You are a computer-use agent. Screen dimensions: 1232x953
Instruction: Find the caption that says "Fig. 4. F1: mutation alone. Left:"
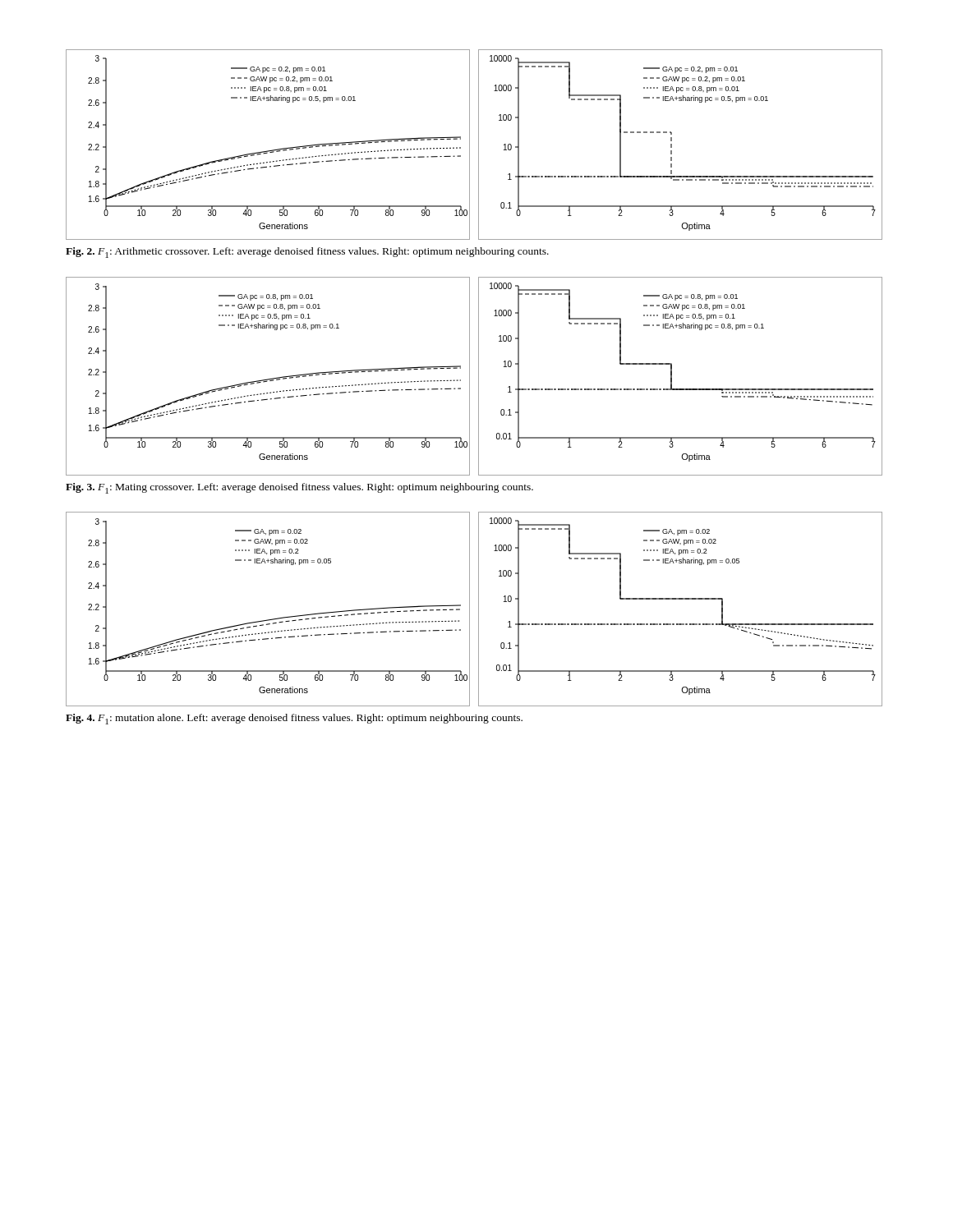click(294, 719)
